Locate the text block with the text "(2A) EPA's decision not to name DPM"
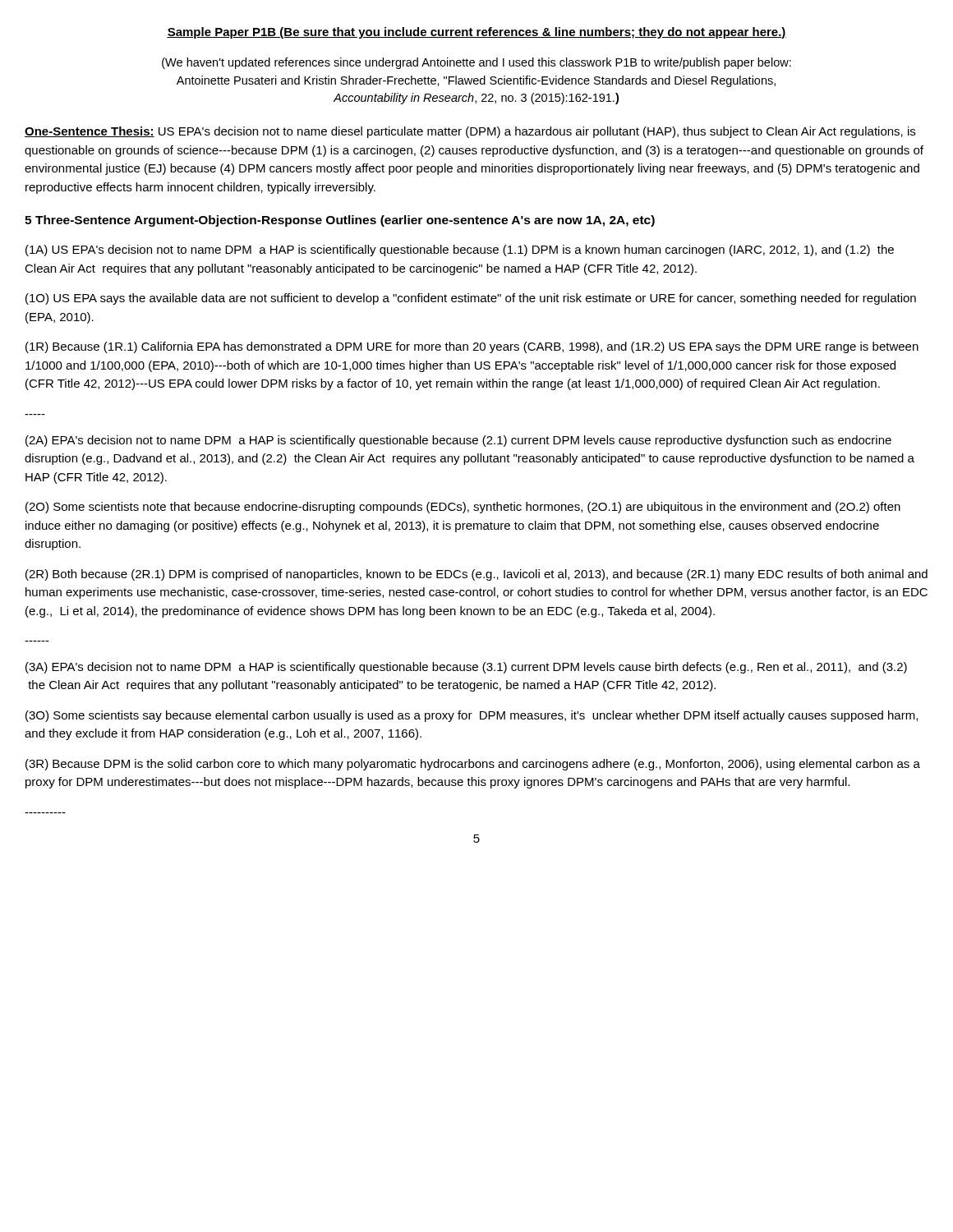Screen dimensions: 1232x953 470,458
